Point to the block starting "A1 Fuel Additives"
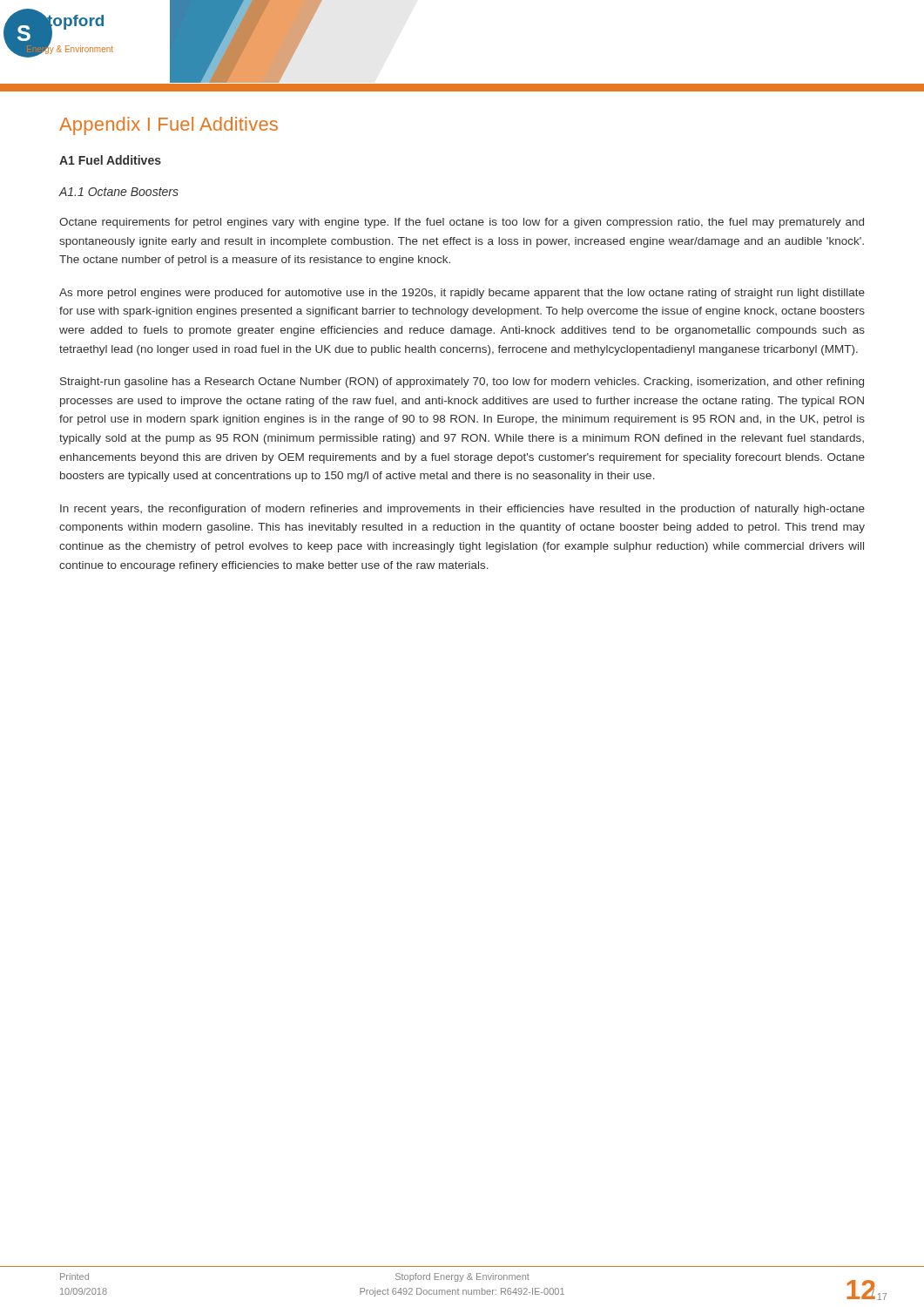924x1307 pixels. pyautogui.click(x=110, y=160)
